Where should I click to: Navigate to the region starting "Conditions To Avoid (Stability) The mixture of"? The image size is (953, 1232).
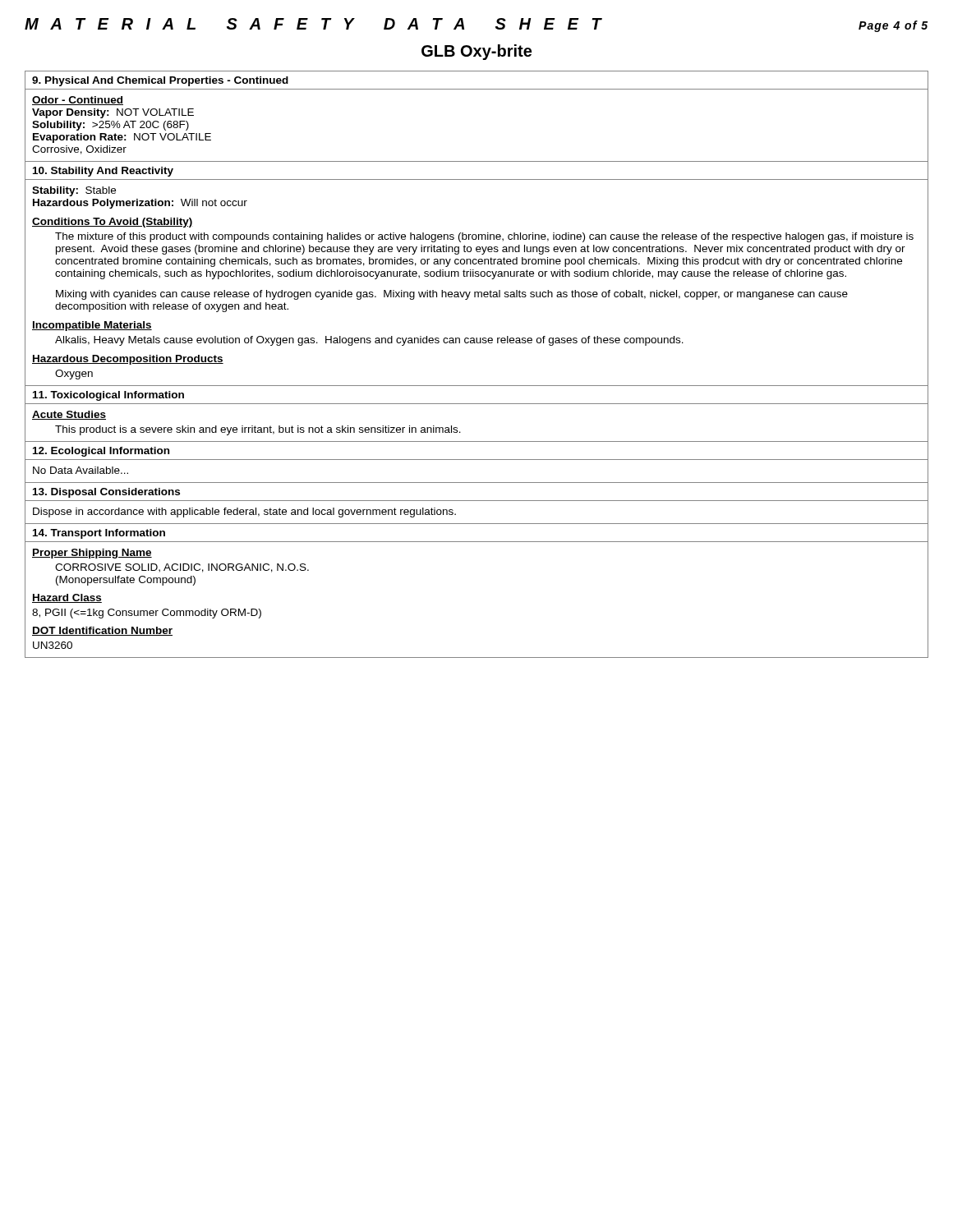(476, 264)
